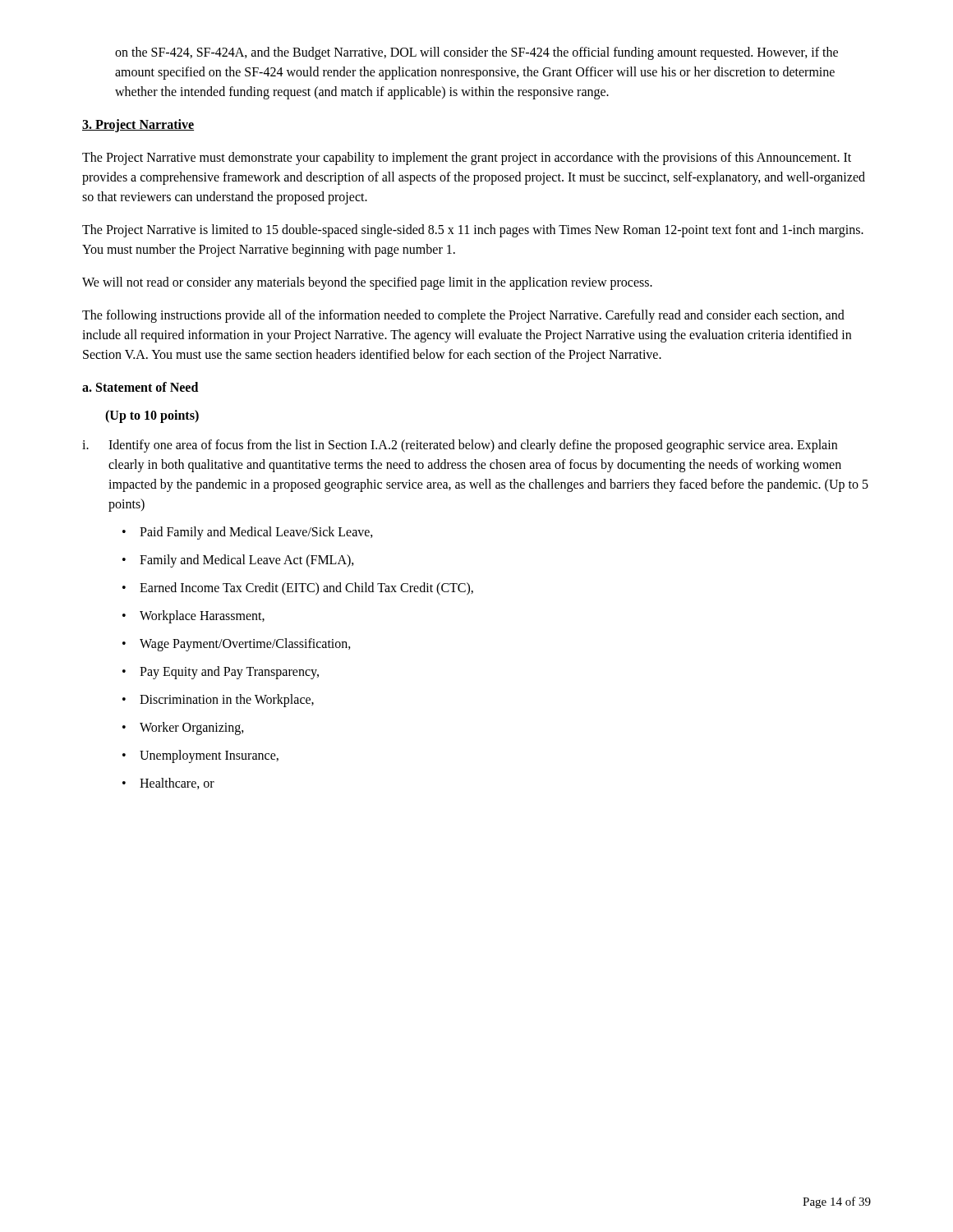This screenshot has height=1232, width=953.
Task: Locate the block of text that opens with "The Project Narrative must"
Action: tap(476, 177)
